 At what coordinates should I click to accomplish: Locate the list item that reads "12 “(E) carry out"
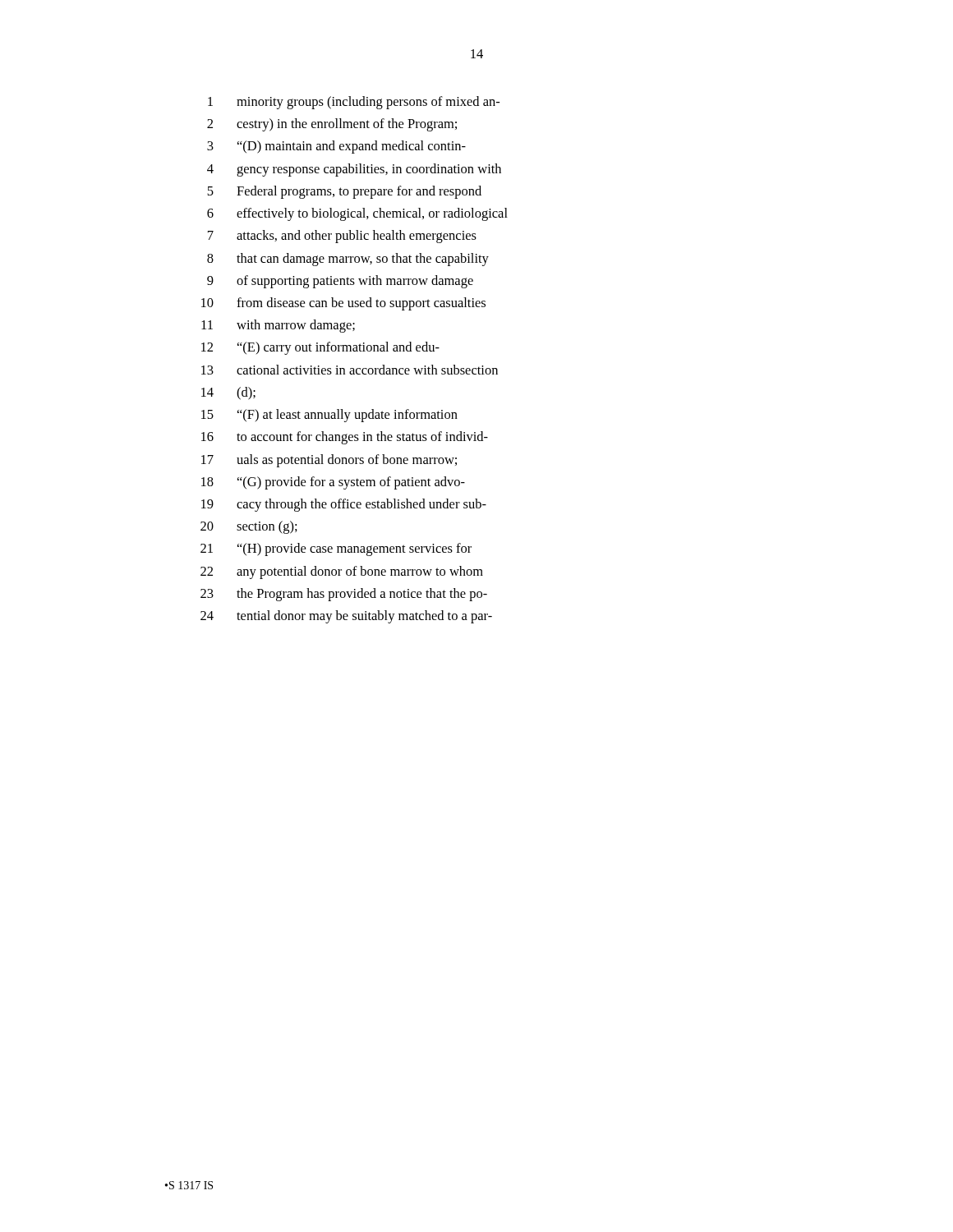click(x=320, y=348)
